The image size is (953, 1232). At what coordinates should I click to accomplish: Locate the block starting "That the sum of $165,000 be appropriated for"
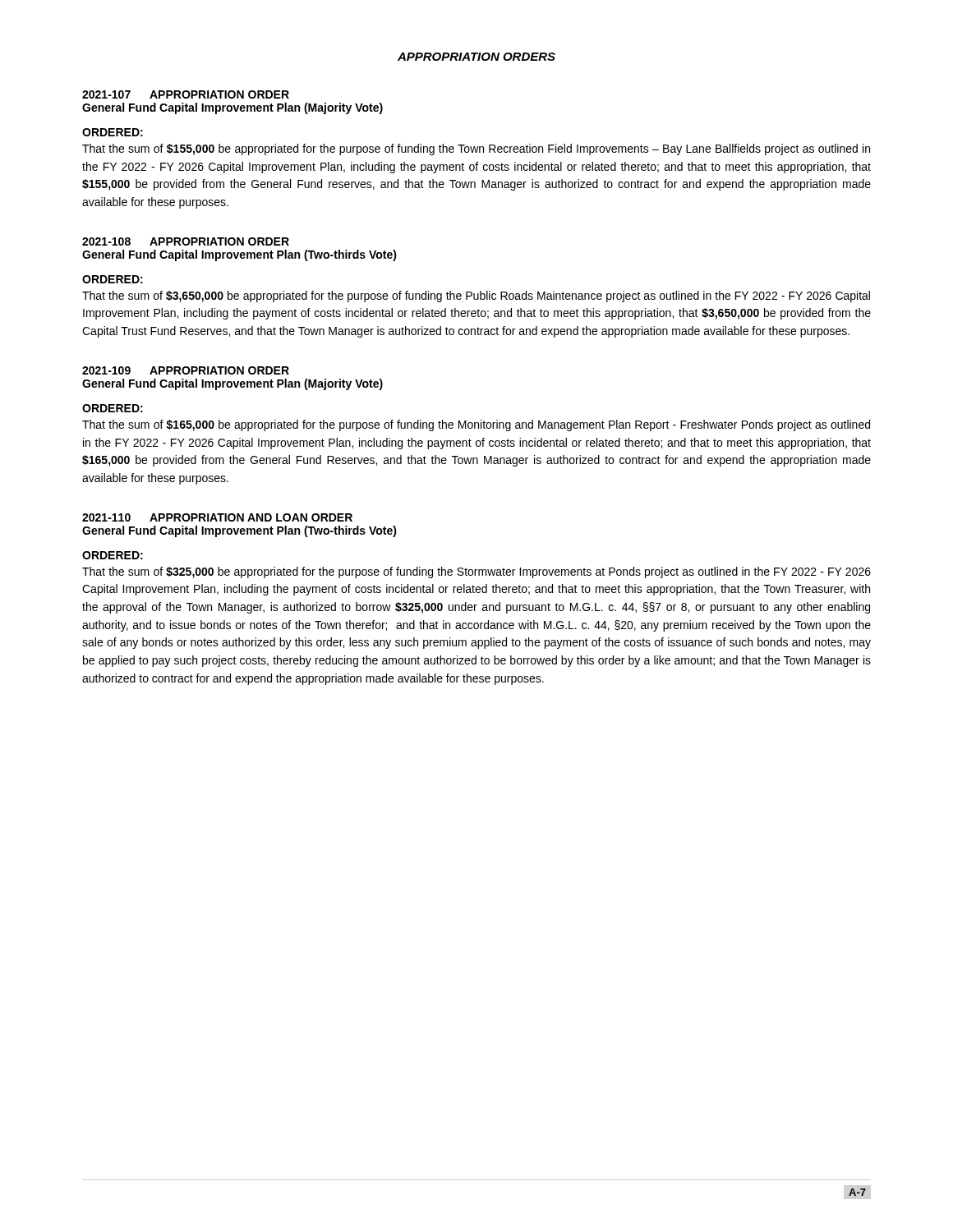pos(476,451)
